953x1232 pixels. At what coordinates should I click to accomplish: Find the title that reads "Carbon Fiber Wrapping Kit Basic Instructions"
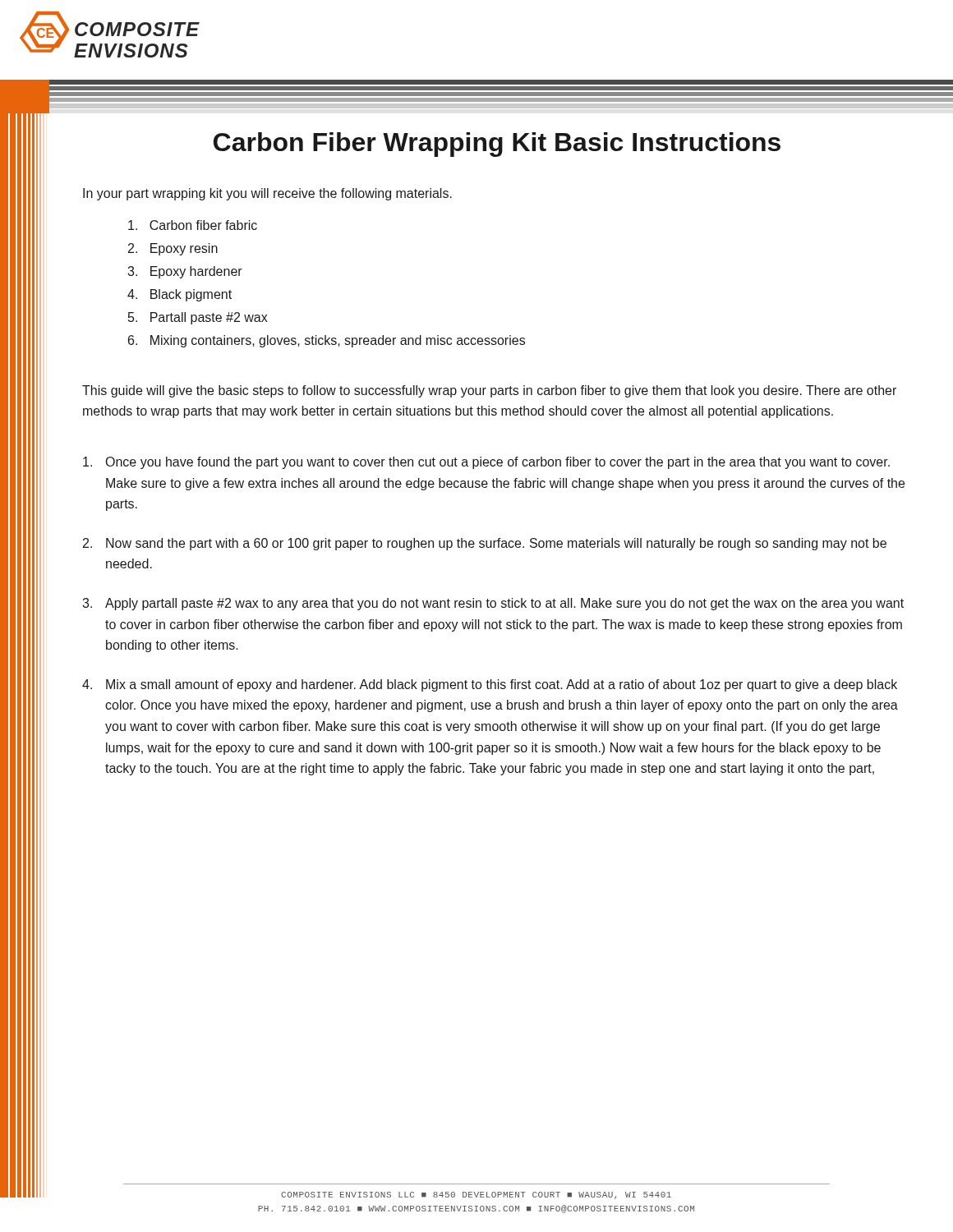coord(497,142)
